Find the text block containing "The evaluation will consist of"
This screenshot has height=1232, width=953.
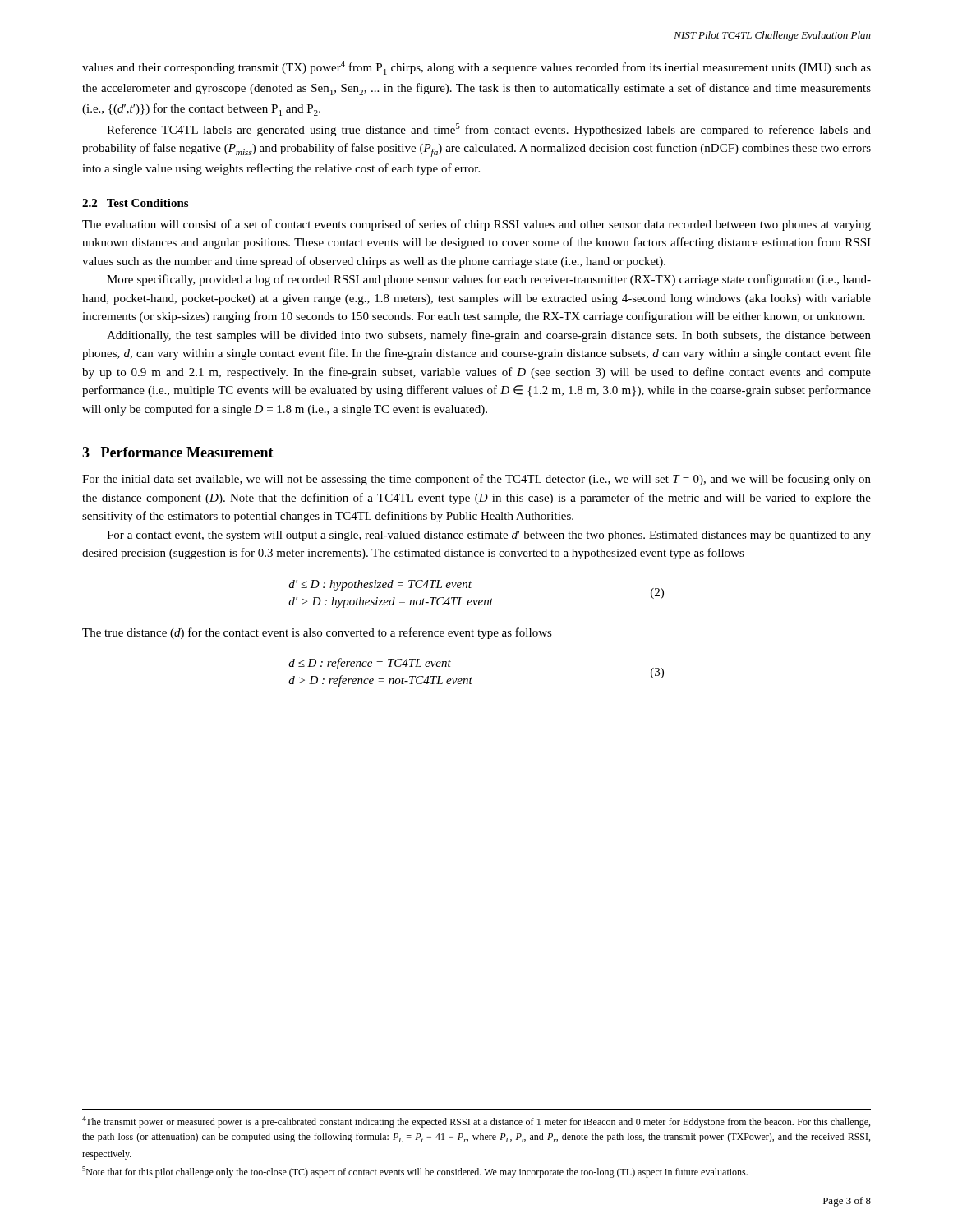click(x=476, y=316)
